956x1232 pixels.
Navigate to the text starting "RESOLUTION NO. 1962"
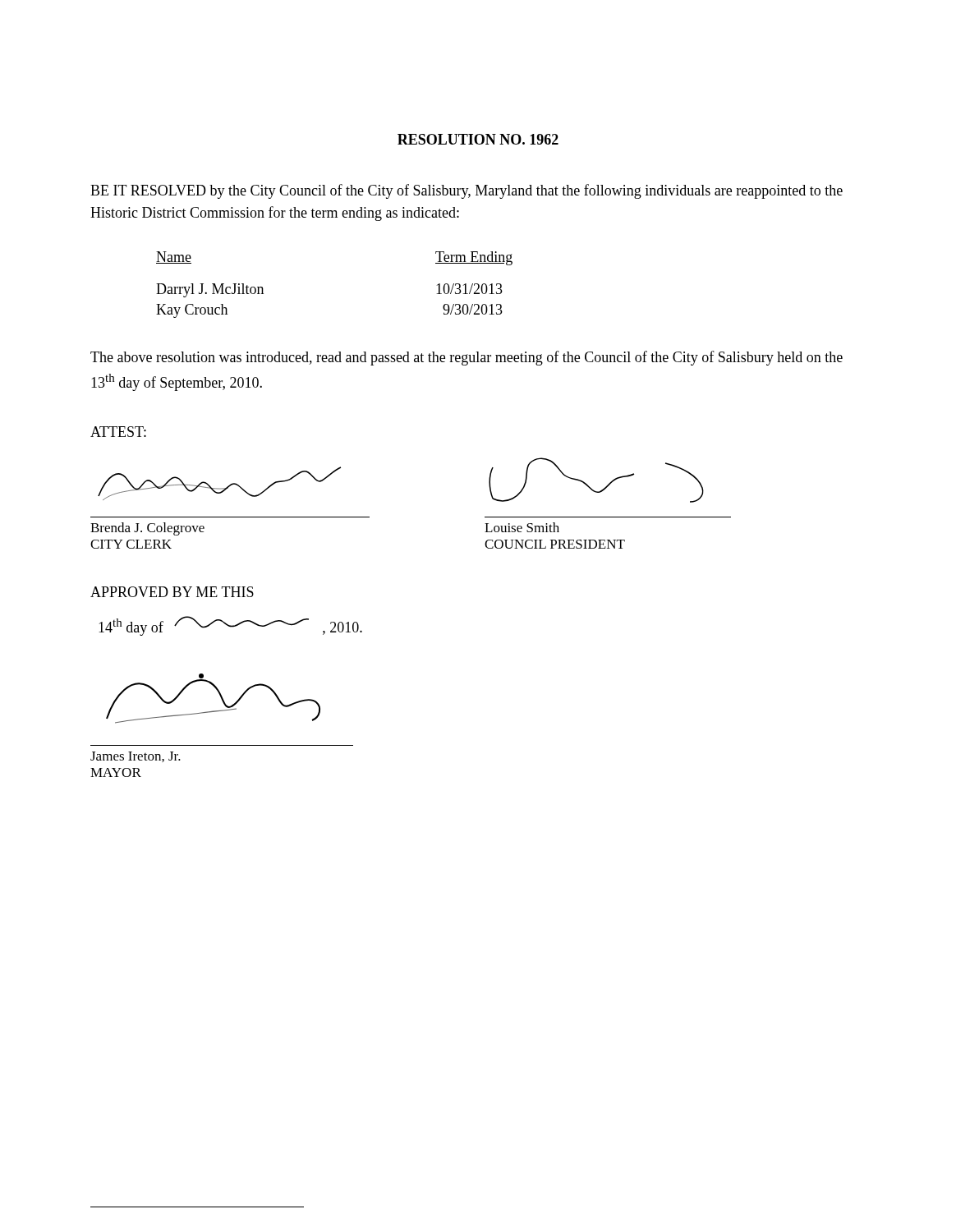coord(478,140)
